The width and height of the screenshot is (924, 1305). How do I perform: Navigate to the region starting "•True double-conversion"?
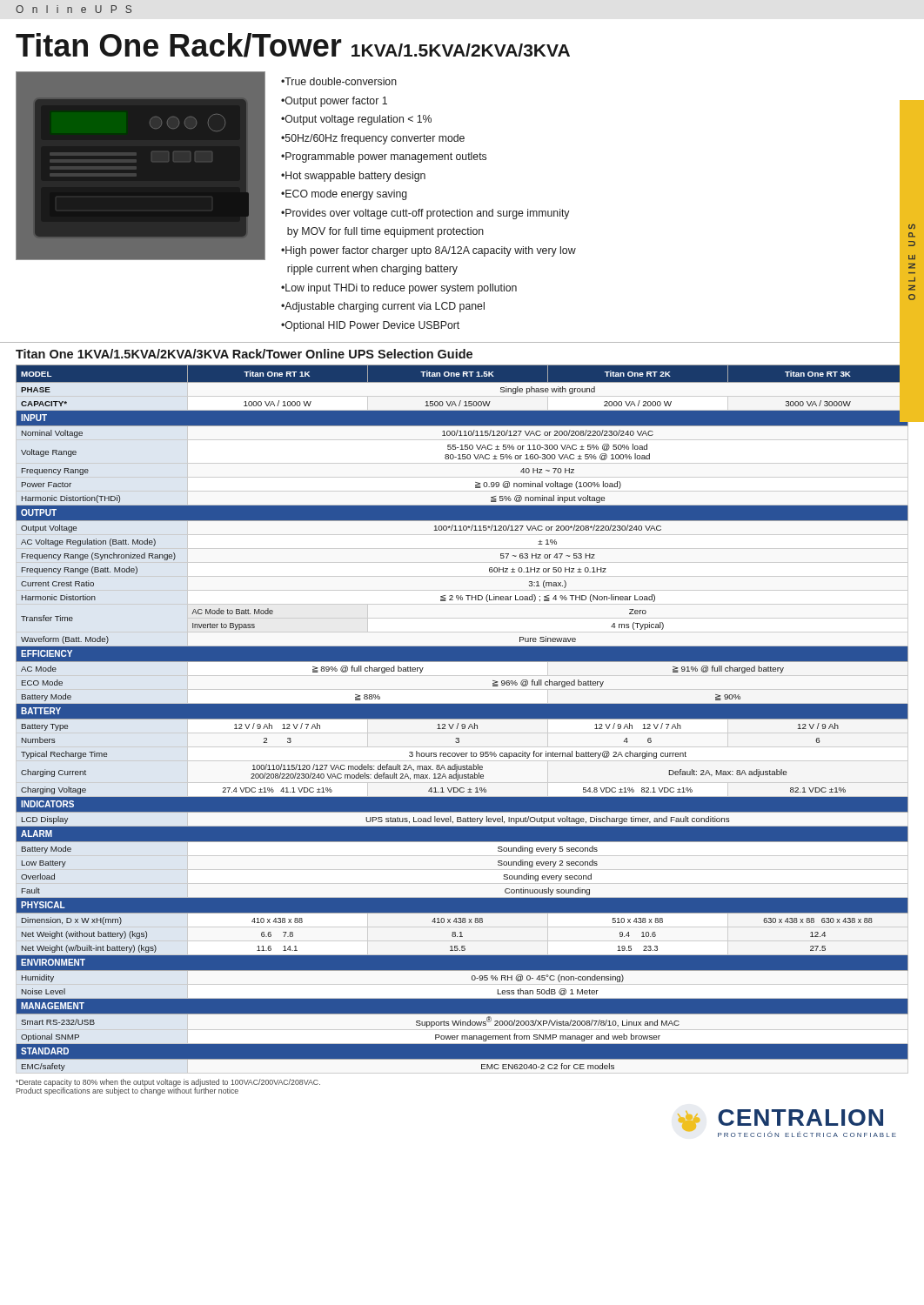339,82
